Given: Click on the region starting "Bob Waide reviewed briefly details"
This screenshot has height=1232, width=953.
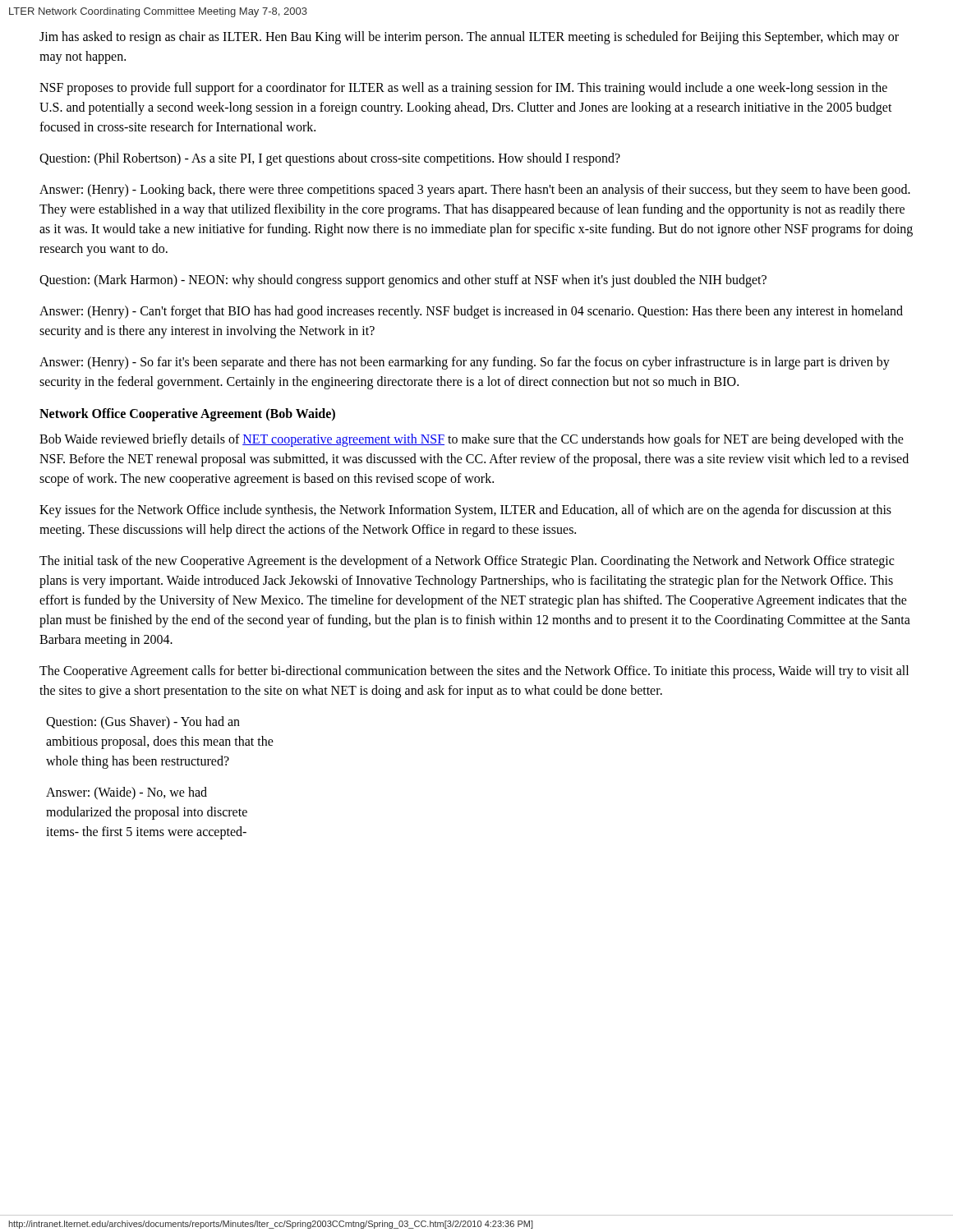Looking at the screenshot, I should click(x=476, y=459).
